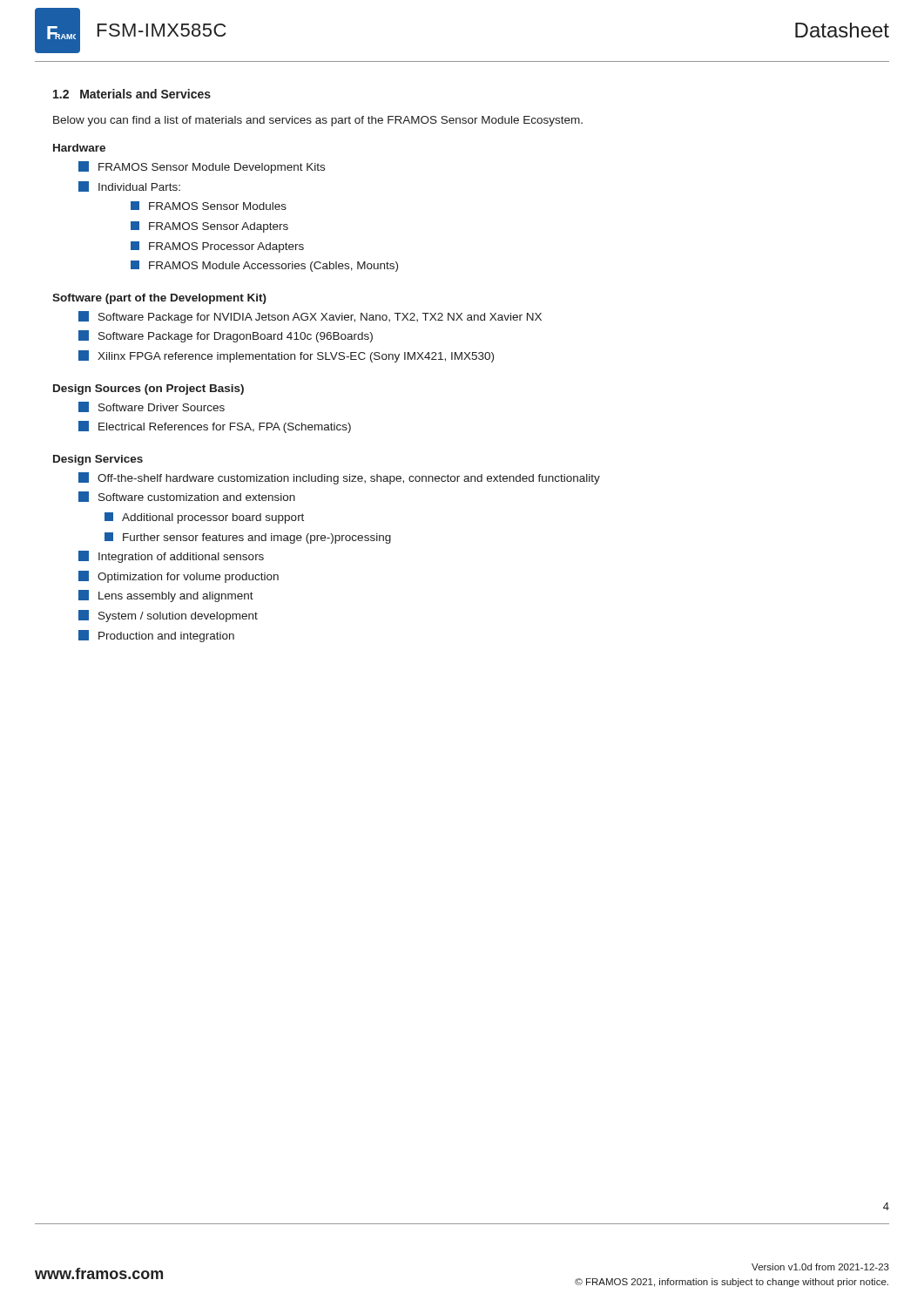Point to the region starting "Design Sources (on Project Basis)"

pos(148,388)
